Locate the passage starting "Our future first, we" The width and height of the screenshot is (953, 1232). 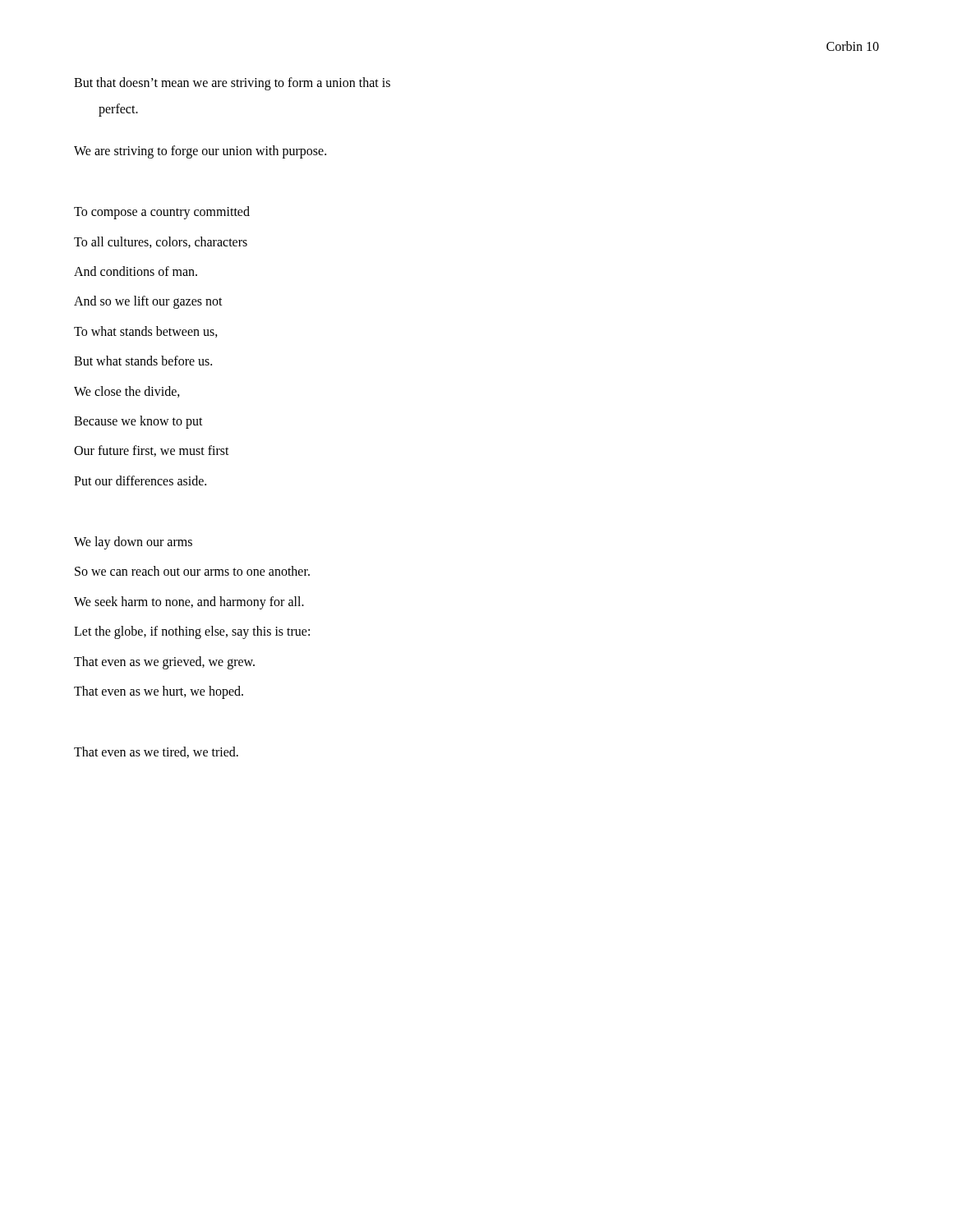pos(151,451)
